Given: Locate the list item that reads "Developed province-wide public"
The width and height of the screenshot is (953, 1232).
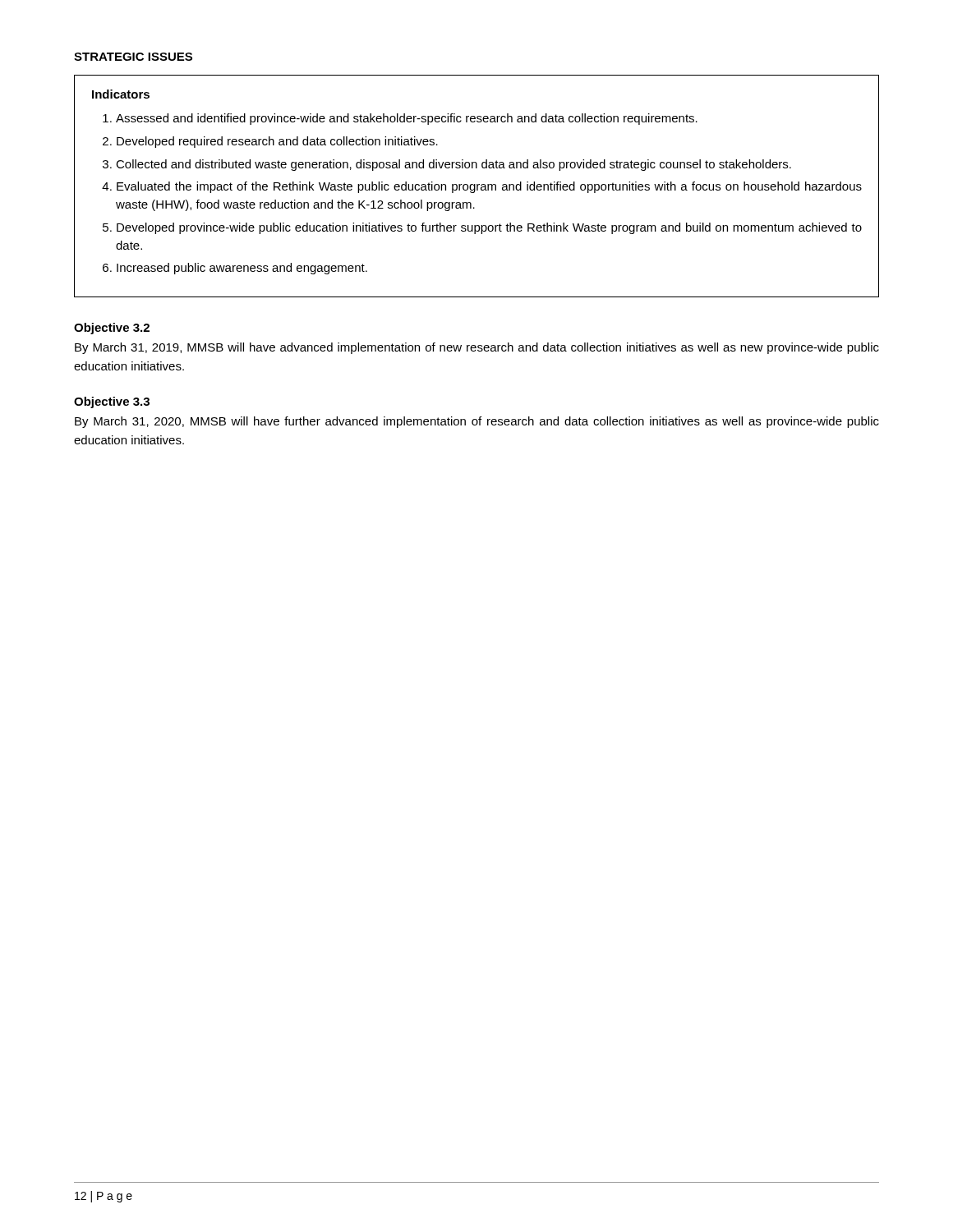Looking at the screenshot, I should click(489, 236).
